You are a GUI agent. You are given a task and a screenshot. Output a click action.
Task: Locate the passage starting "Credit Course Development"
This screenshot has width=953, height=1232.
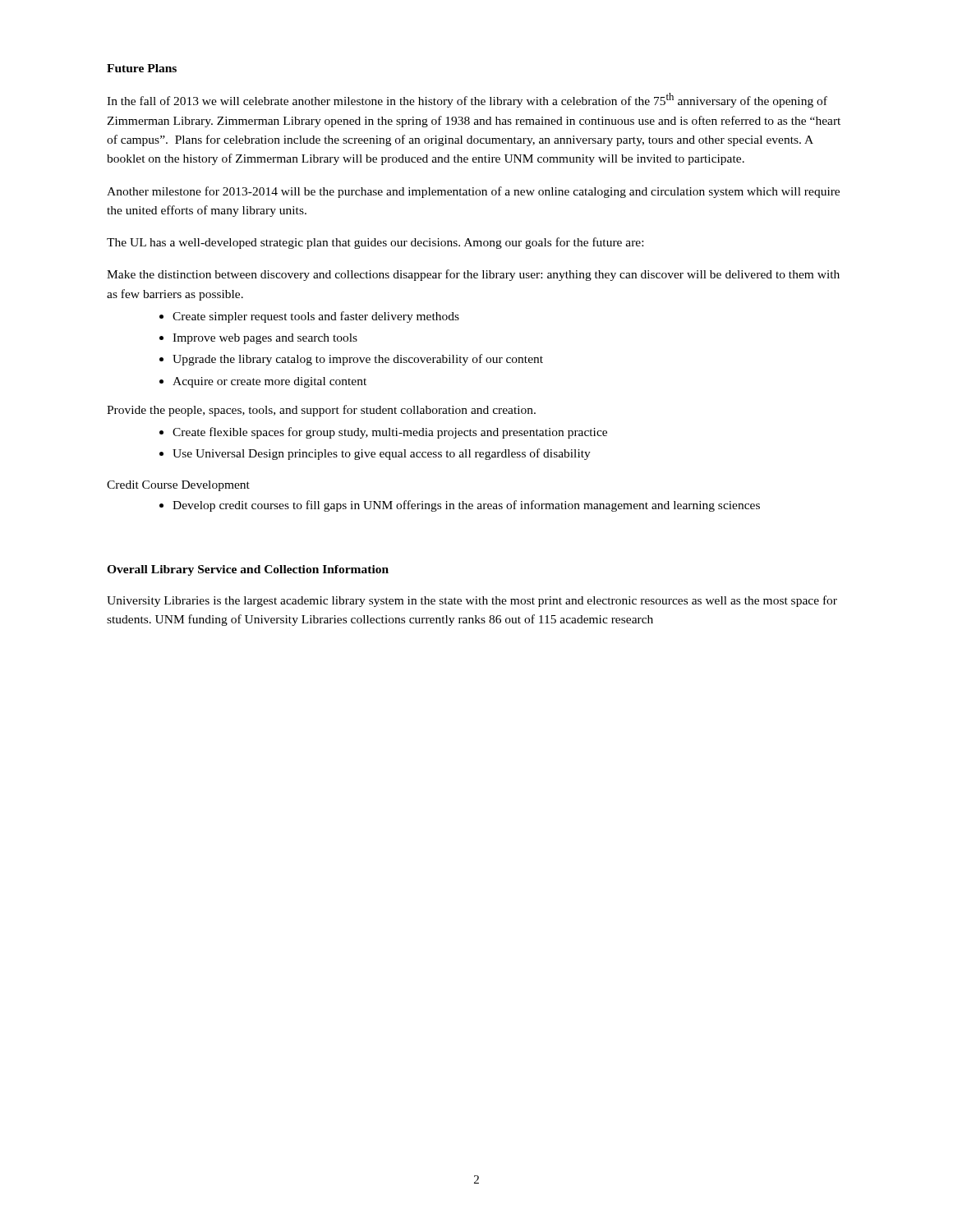[x=178, y=484]
